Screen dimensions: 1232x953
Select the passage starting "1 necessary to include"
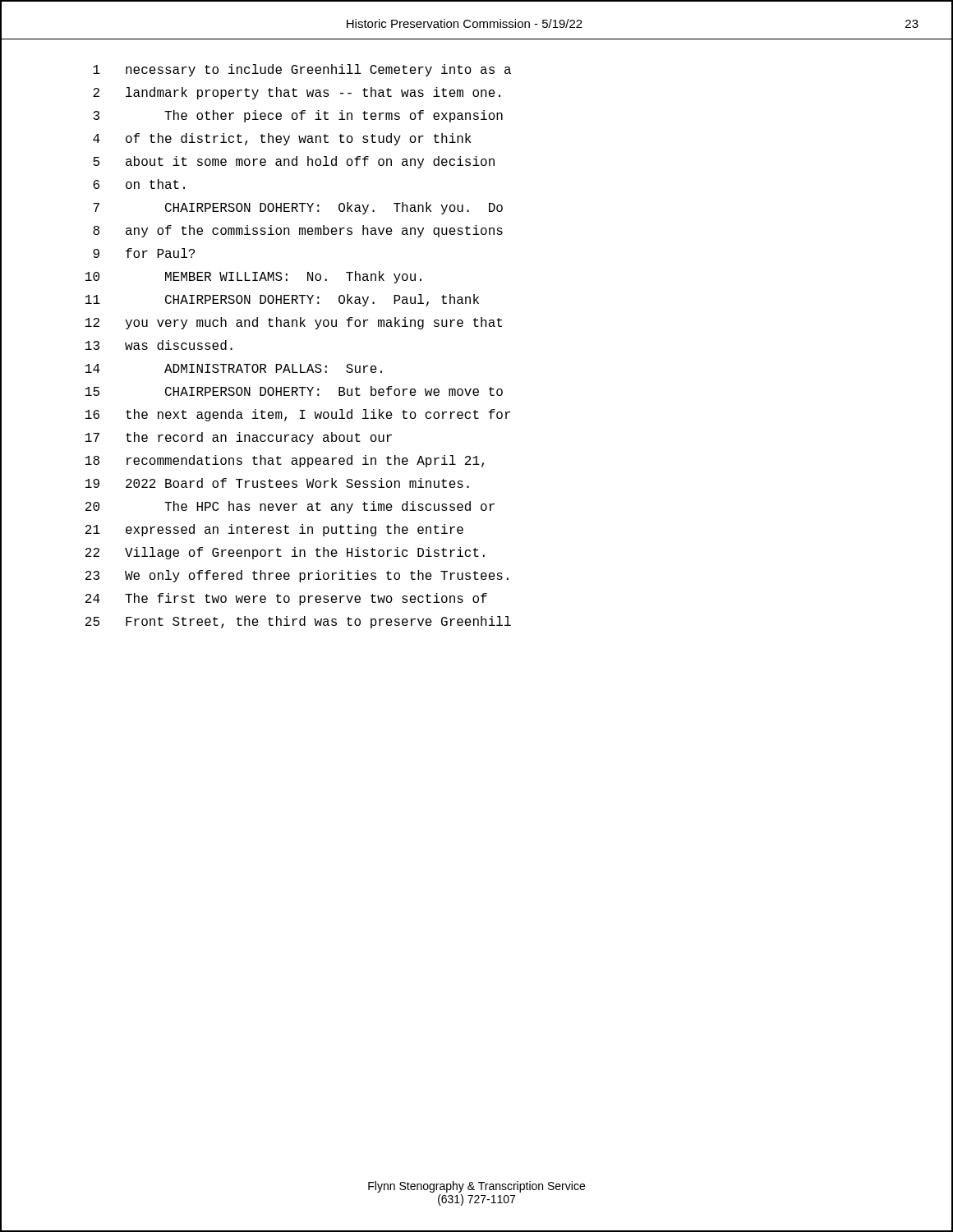click(476, 71)
